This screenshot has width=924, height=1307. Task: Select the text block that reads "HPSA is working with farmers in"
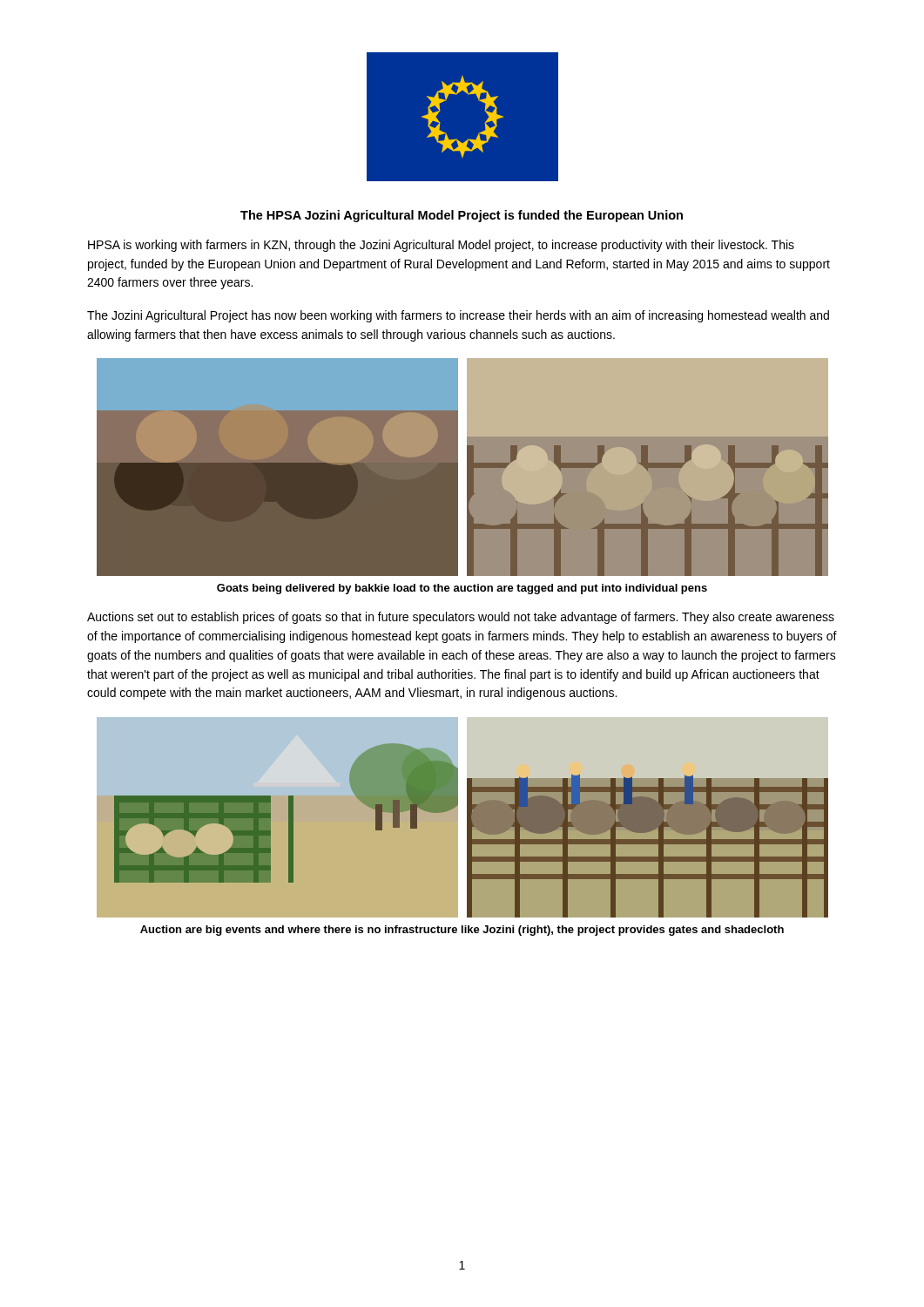[459, 264]
